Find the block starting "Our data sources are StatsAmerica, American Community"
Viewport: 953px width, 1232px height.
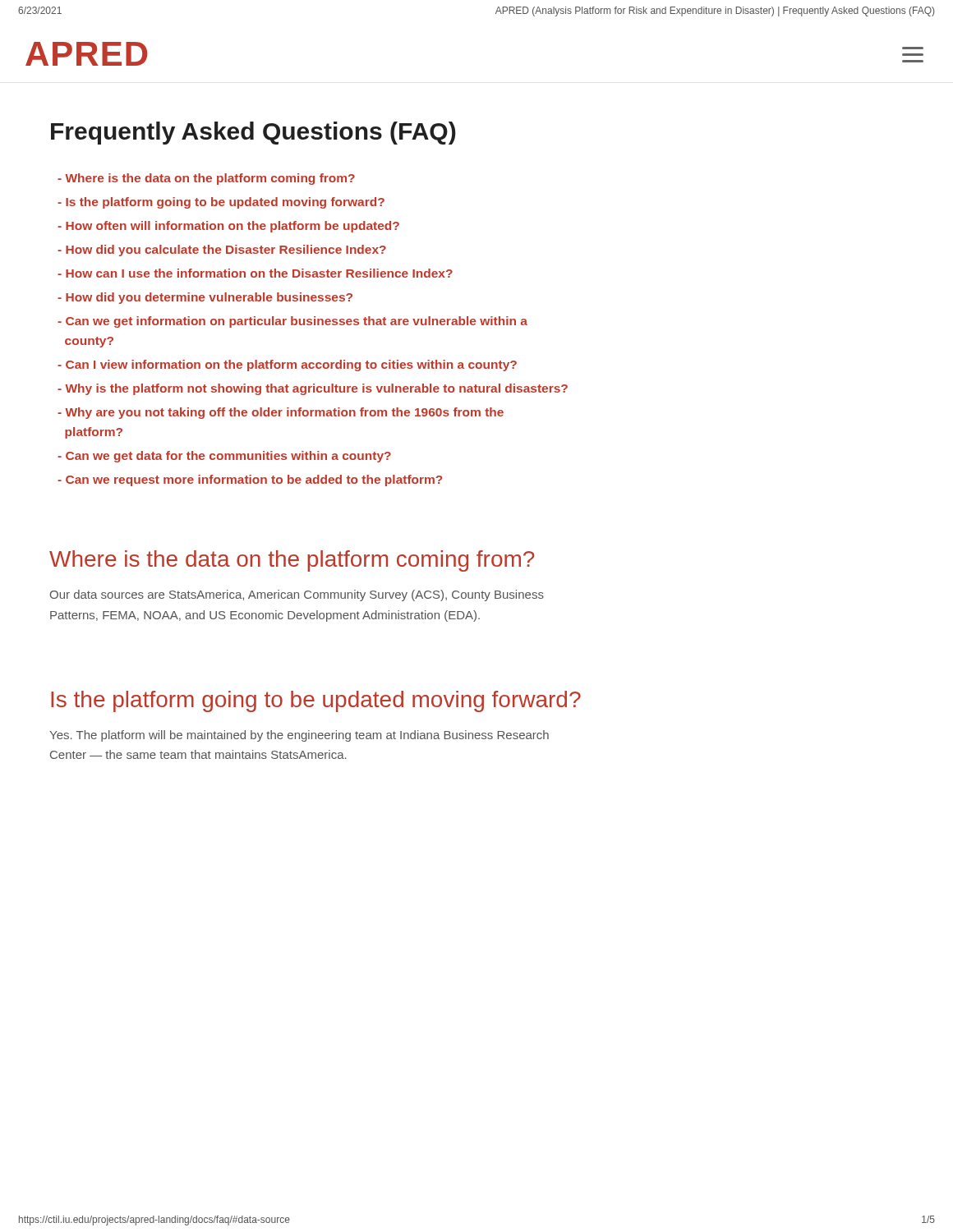pos(297,605)
